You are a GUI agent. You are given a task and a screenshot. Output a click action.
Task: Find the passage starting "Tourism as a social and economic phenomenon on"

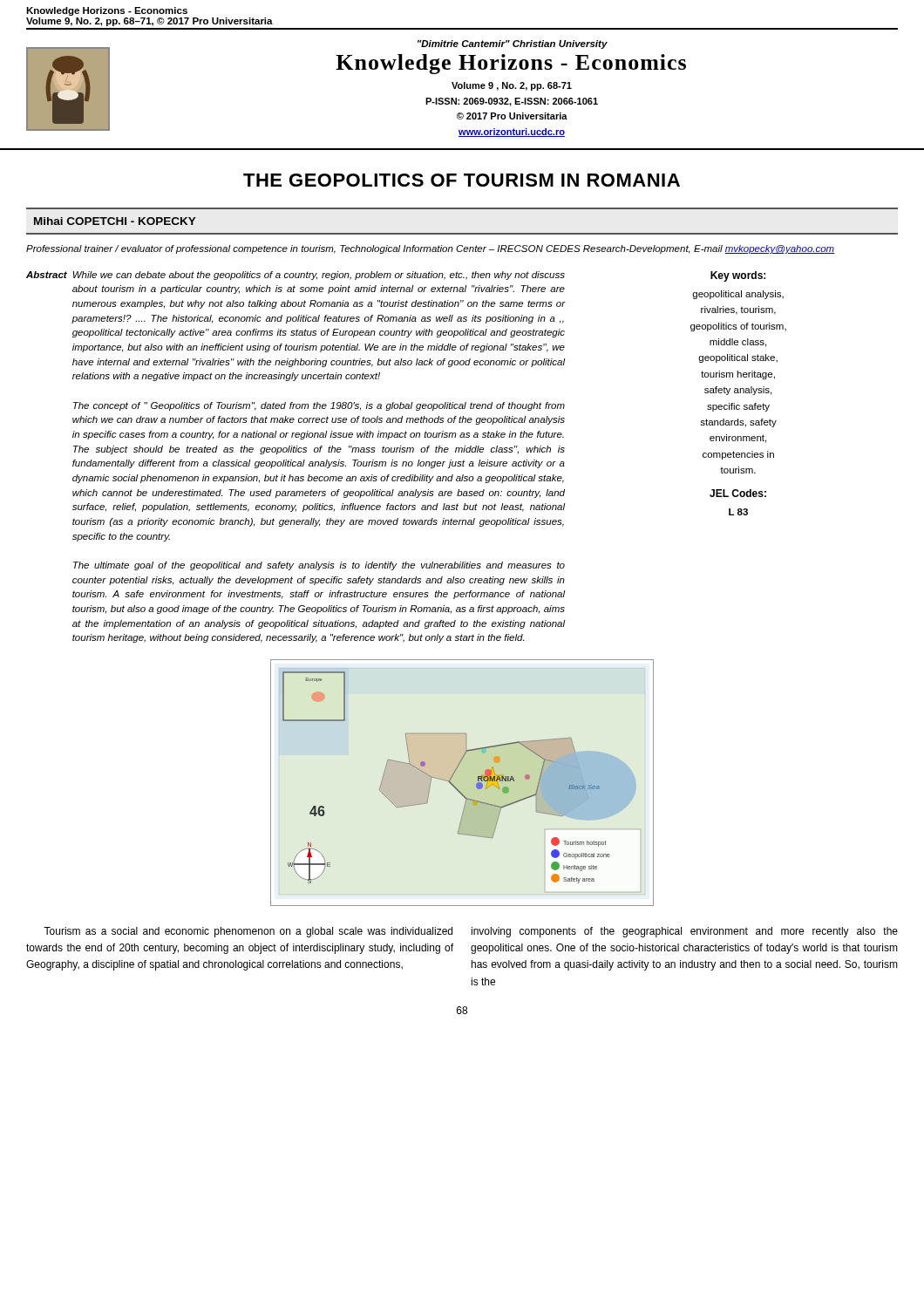pyautogui.click(x=240, y=948)
